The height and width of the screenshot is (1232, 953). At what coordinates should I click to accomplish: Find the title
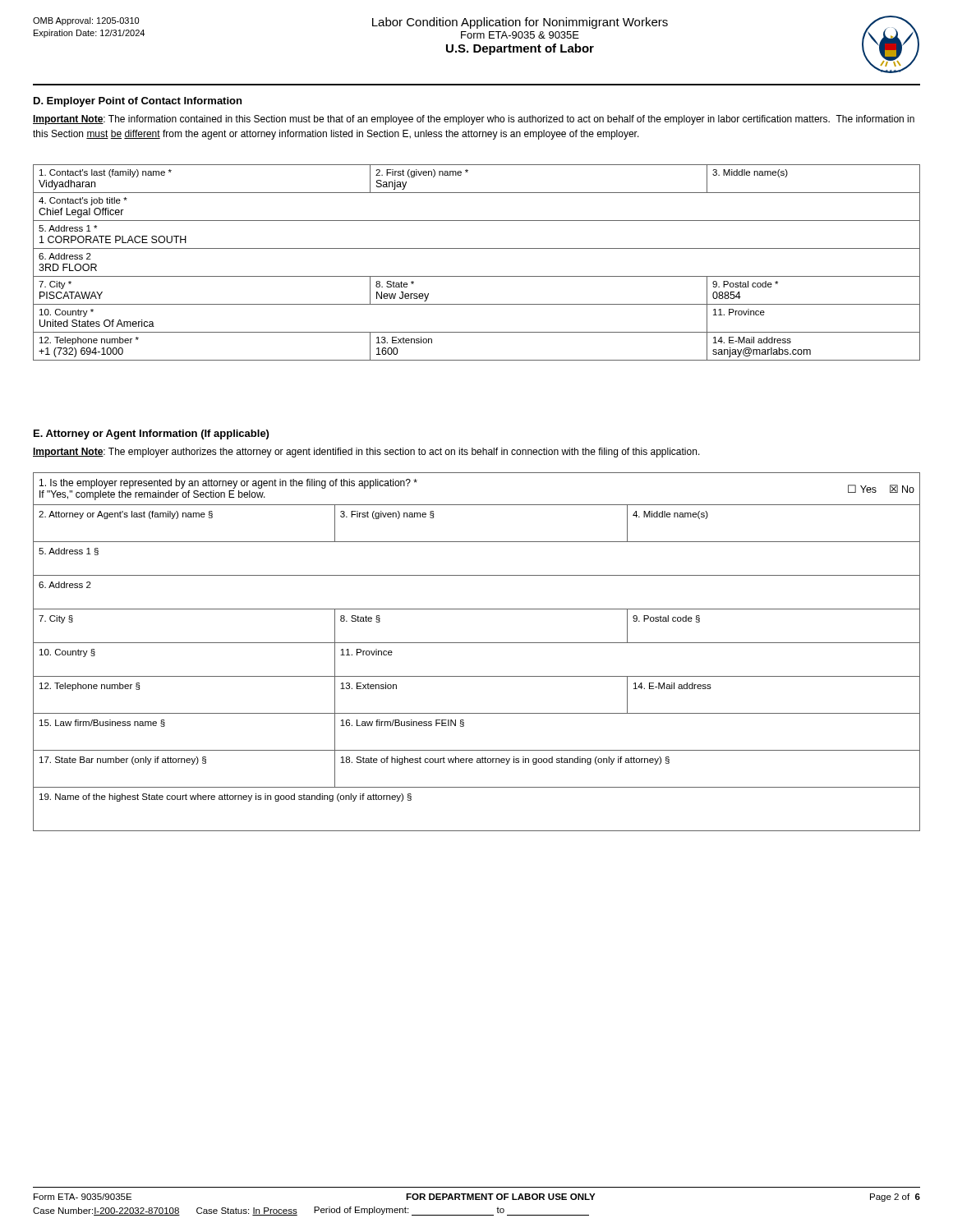click(x=520, y=35)
